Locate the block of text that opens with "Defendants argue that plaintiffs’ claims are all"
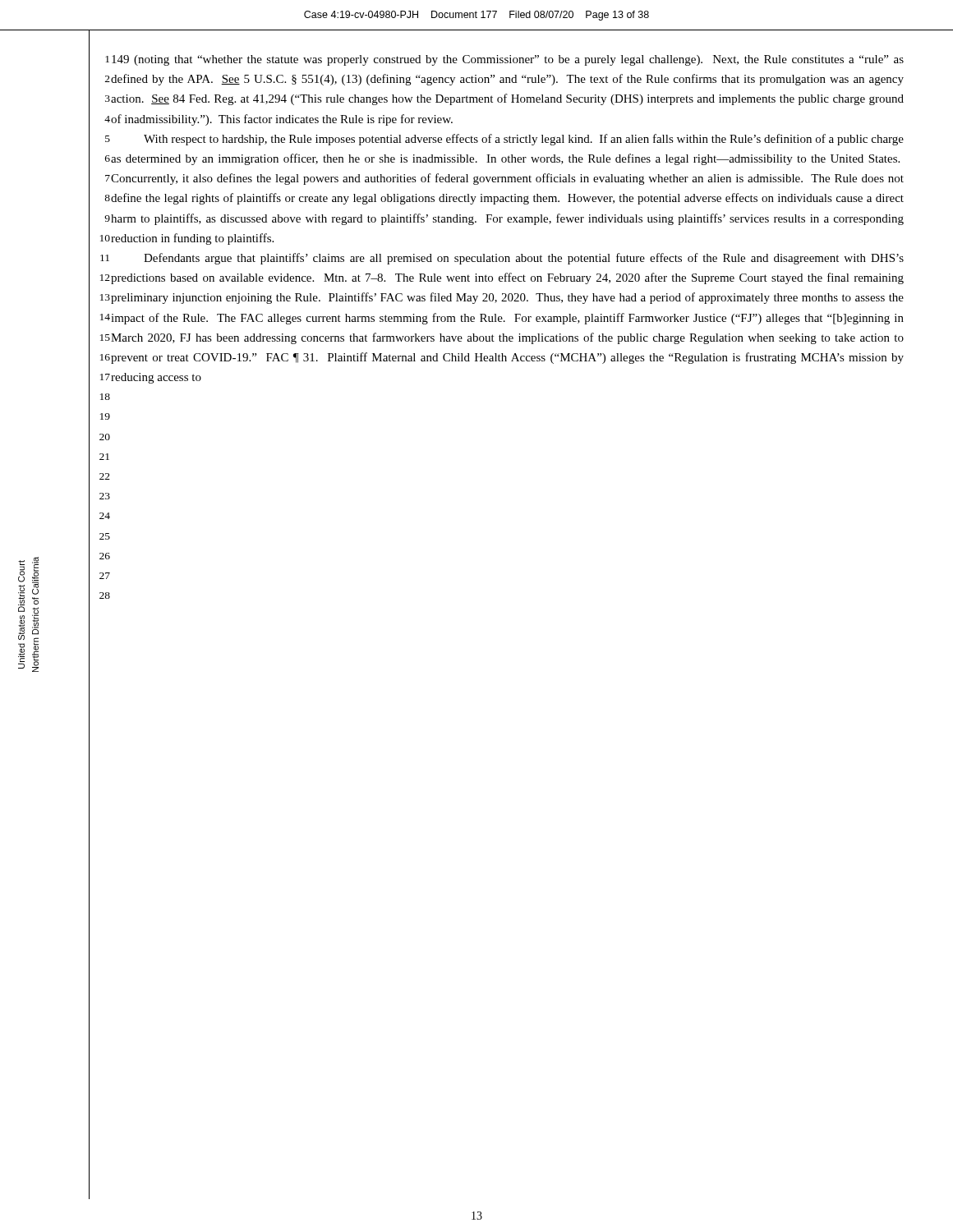This screenshot has width=953, height=1232. [507, 318]
